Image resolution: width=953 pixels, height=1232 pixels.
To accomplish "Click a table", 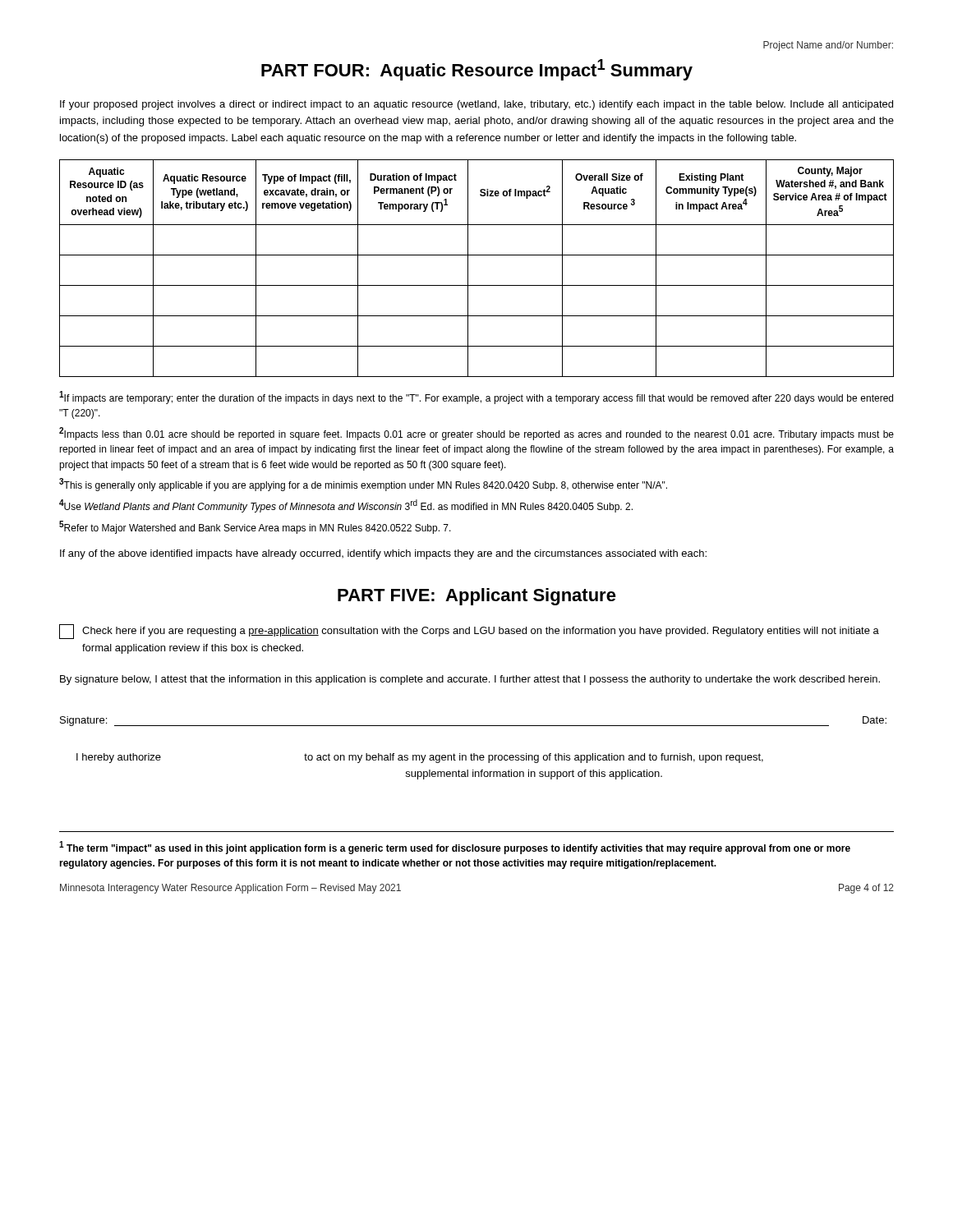I will [476, 268].
